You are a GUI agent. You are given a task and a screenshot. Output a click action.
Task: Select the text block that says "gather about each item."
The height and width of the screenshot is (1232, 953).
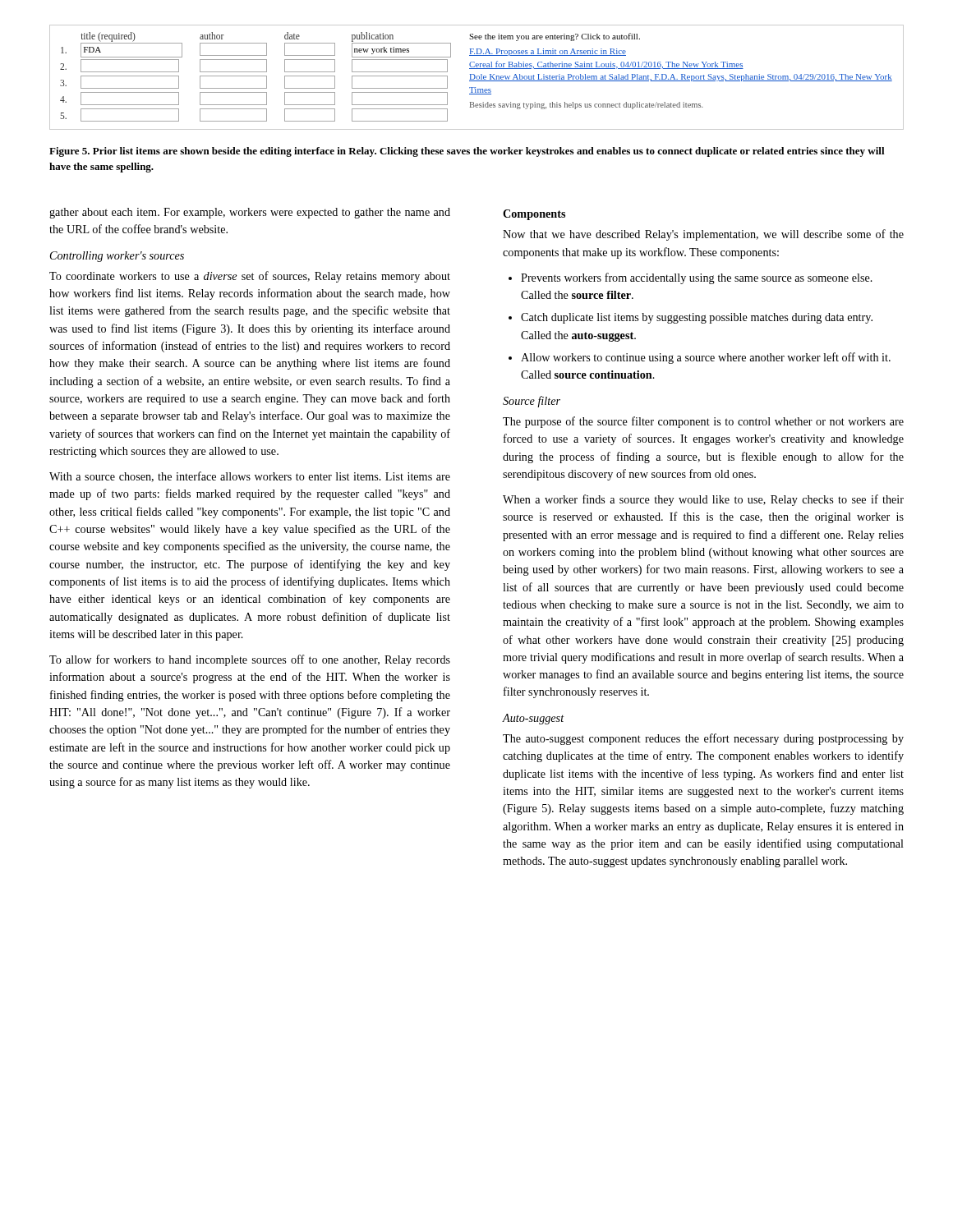tap(250, 221)
